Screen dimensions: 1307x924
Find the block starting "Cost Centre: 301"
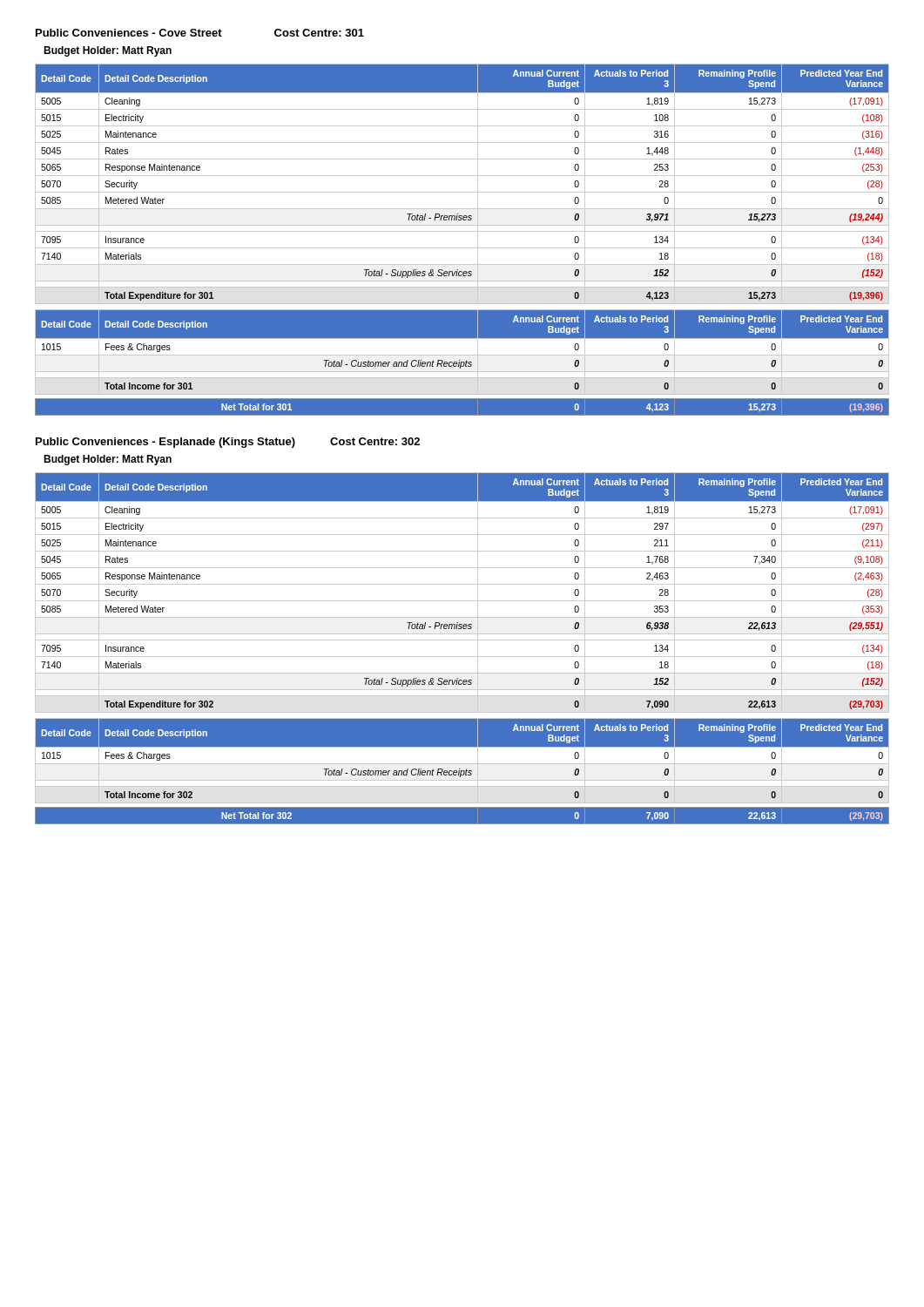(x=319, y=33)
